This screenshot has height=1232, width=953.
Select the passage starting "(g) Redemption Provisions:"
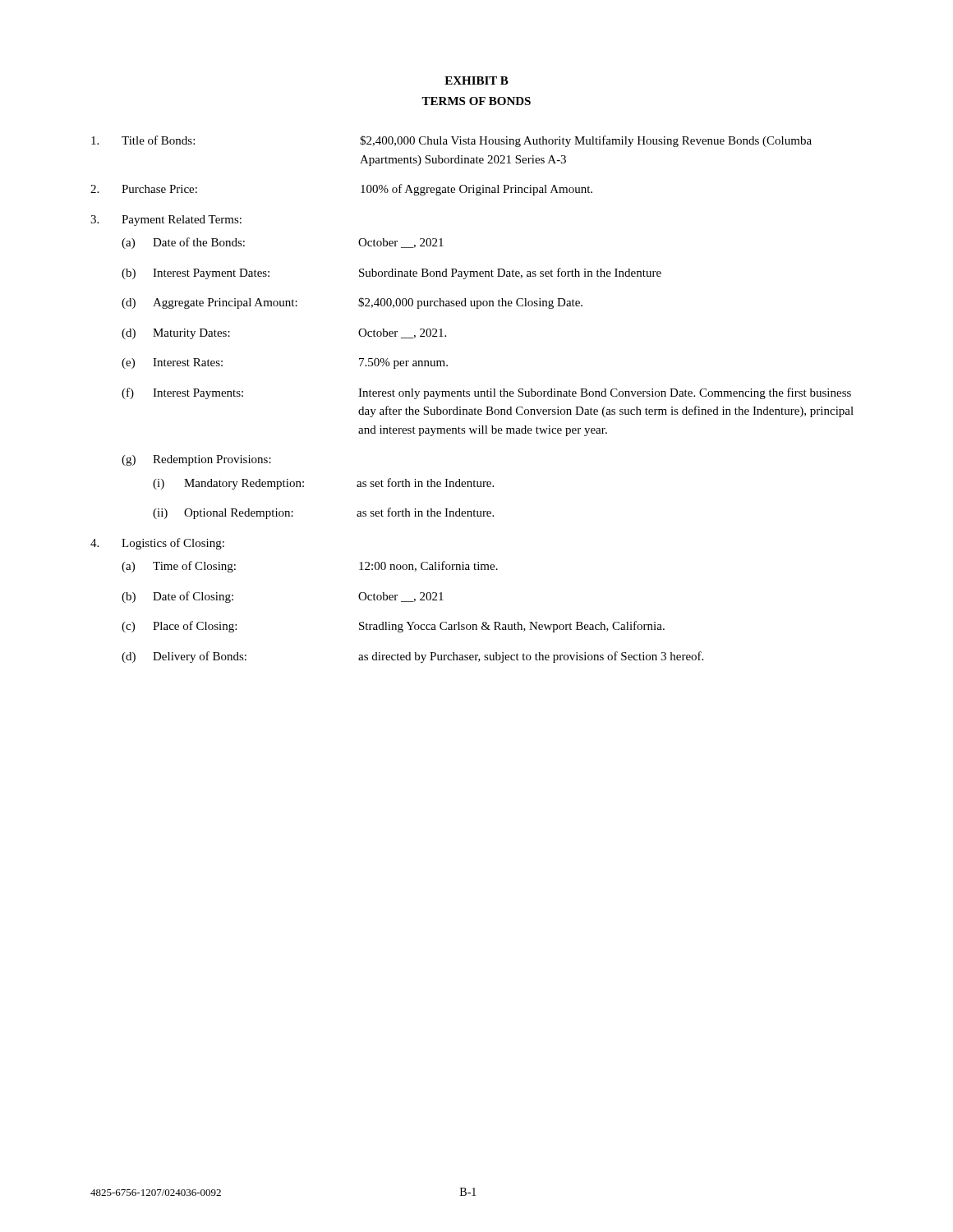point(196,460)
